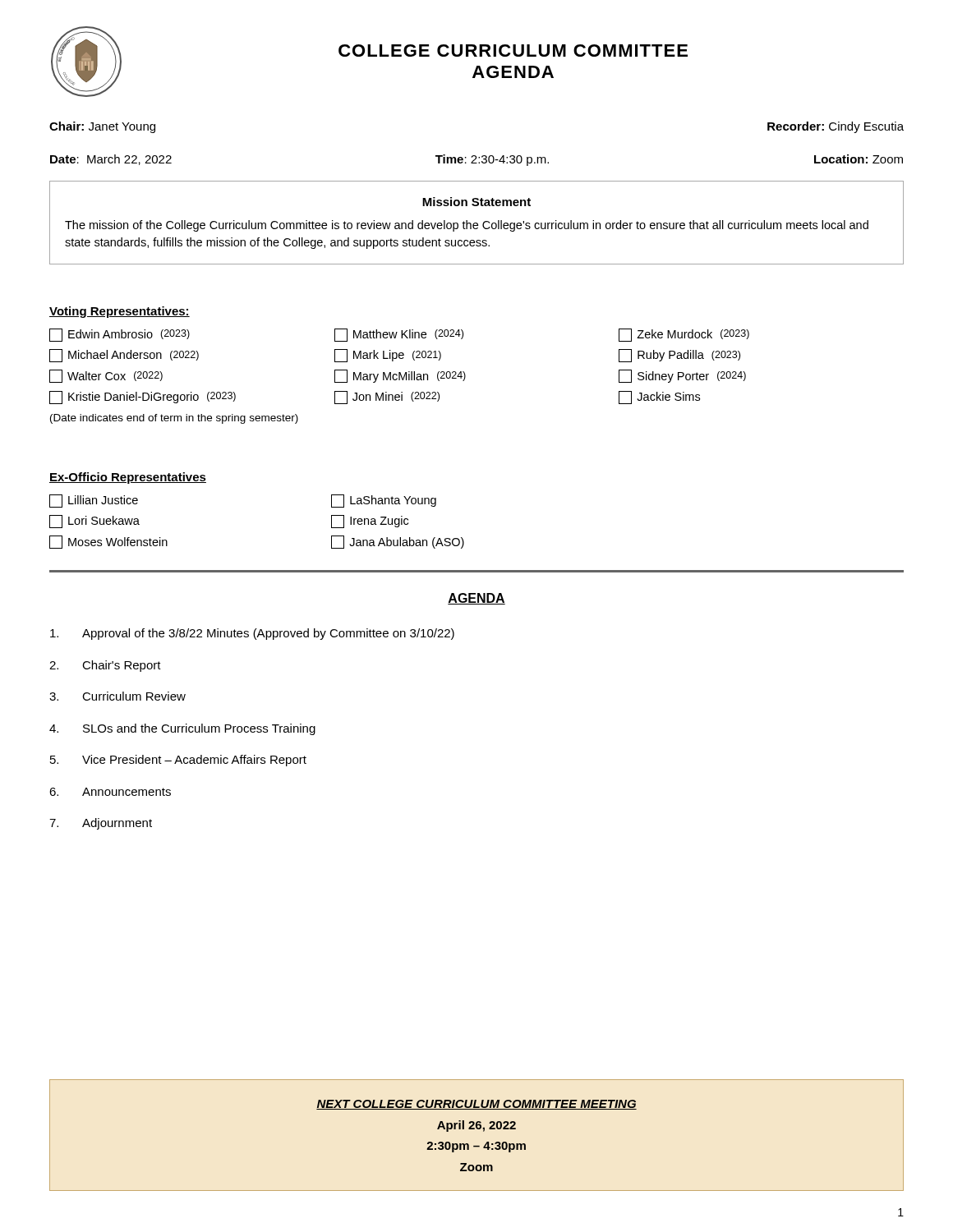Where does it say "Jana Abulaban (ASO)"?
Viewport: 953px width, 1232px height.
coord(398,542)
